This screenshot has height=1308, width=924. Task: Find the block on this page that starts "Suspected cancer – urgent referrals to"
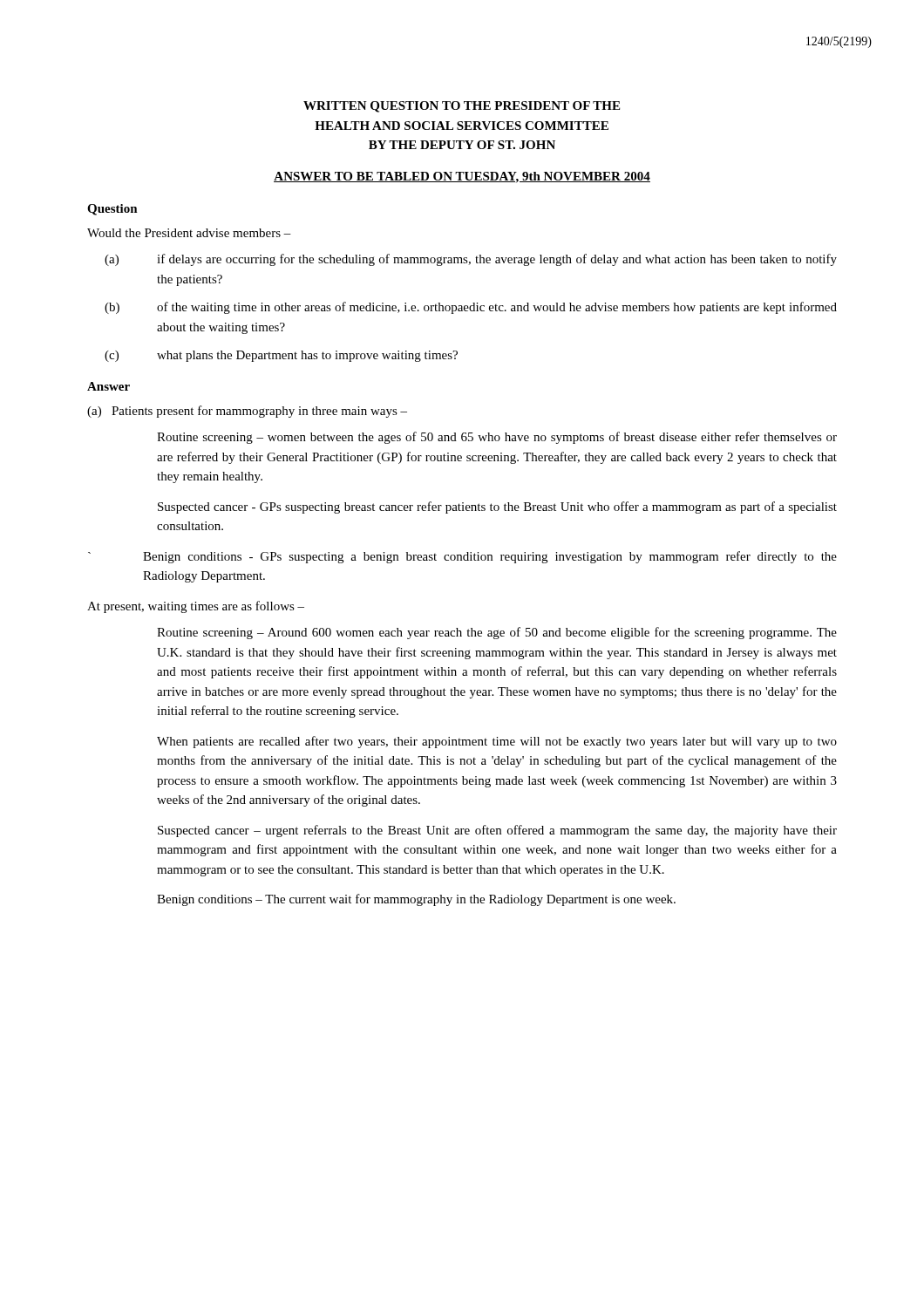point(497,849)
